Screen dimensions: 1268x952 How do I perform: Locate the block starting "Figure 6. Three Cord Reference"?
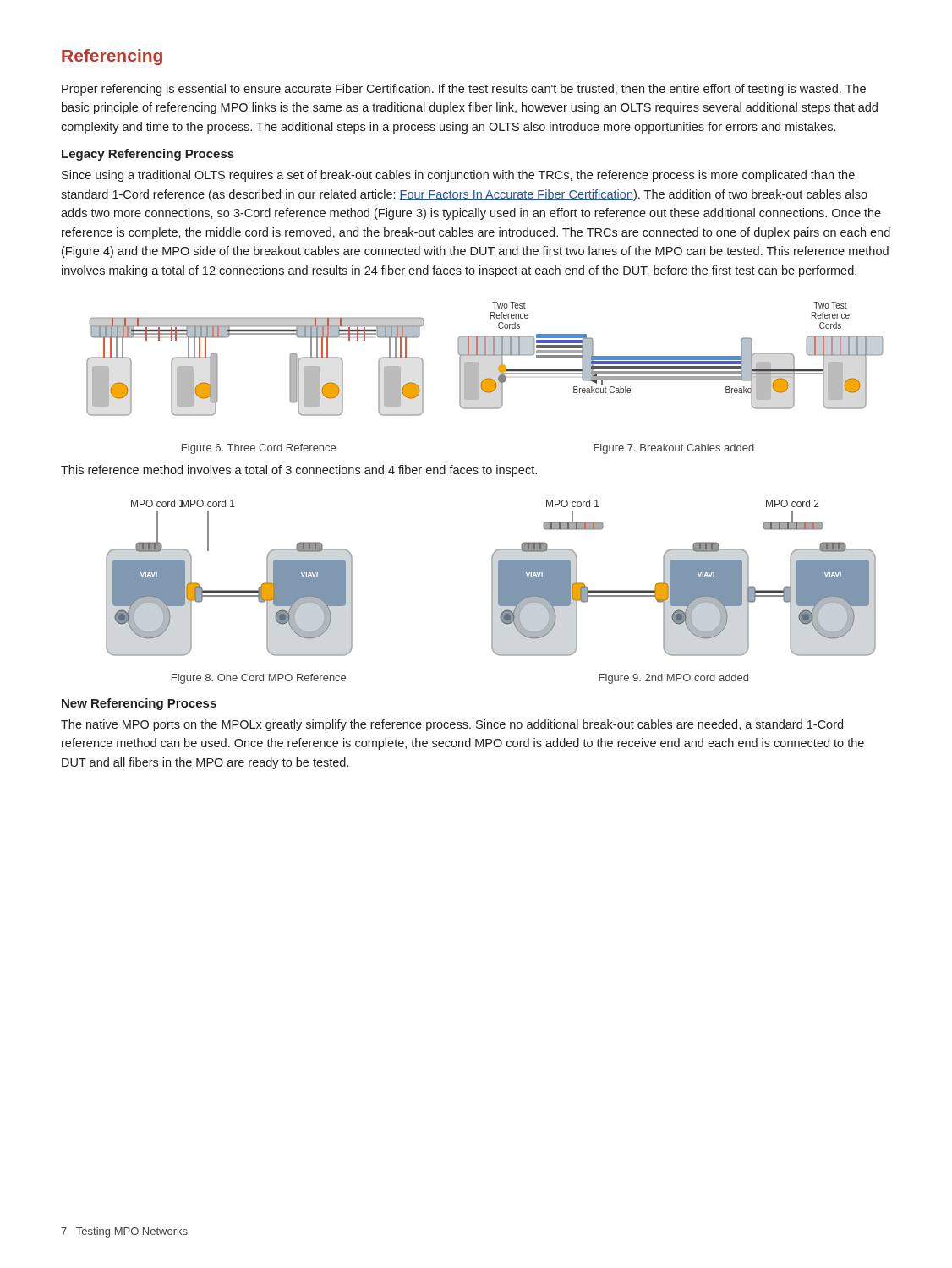(x=259, y=448)
